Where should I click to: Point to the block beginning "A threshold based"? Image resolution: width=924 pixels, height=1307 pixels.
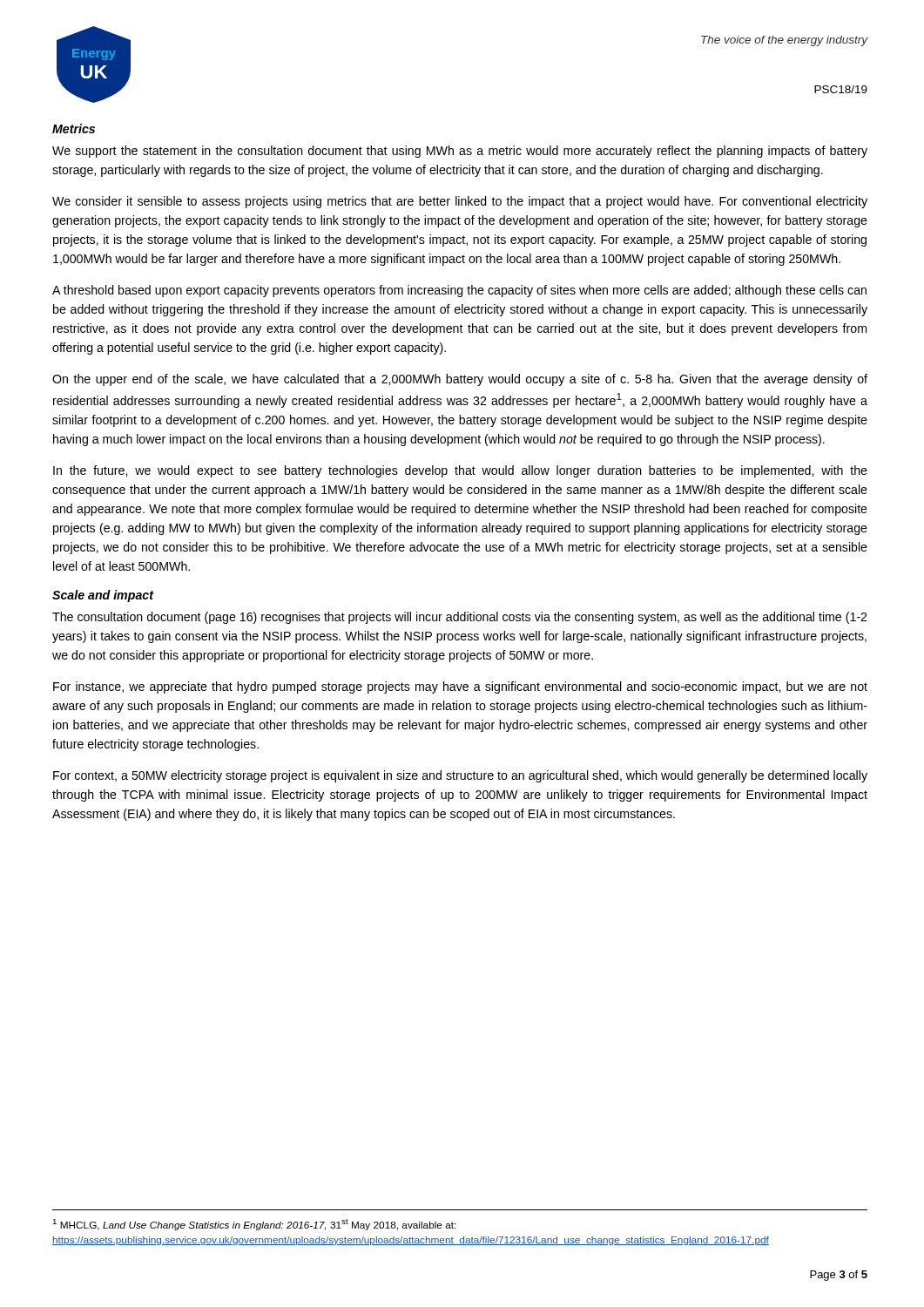(460, 319)
